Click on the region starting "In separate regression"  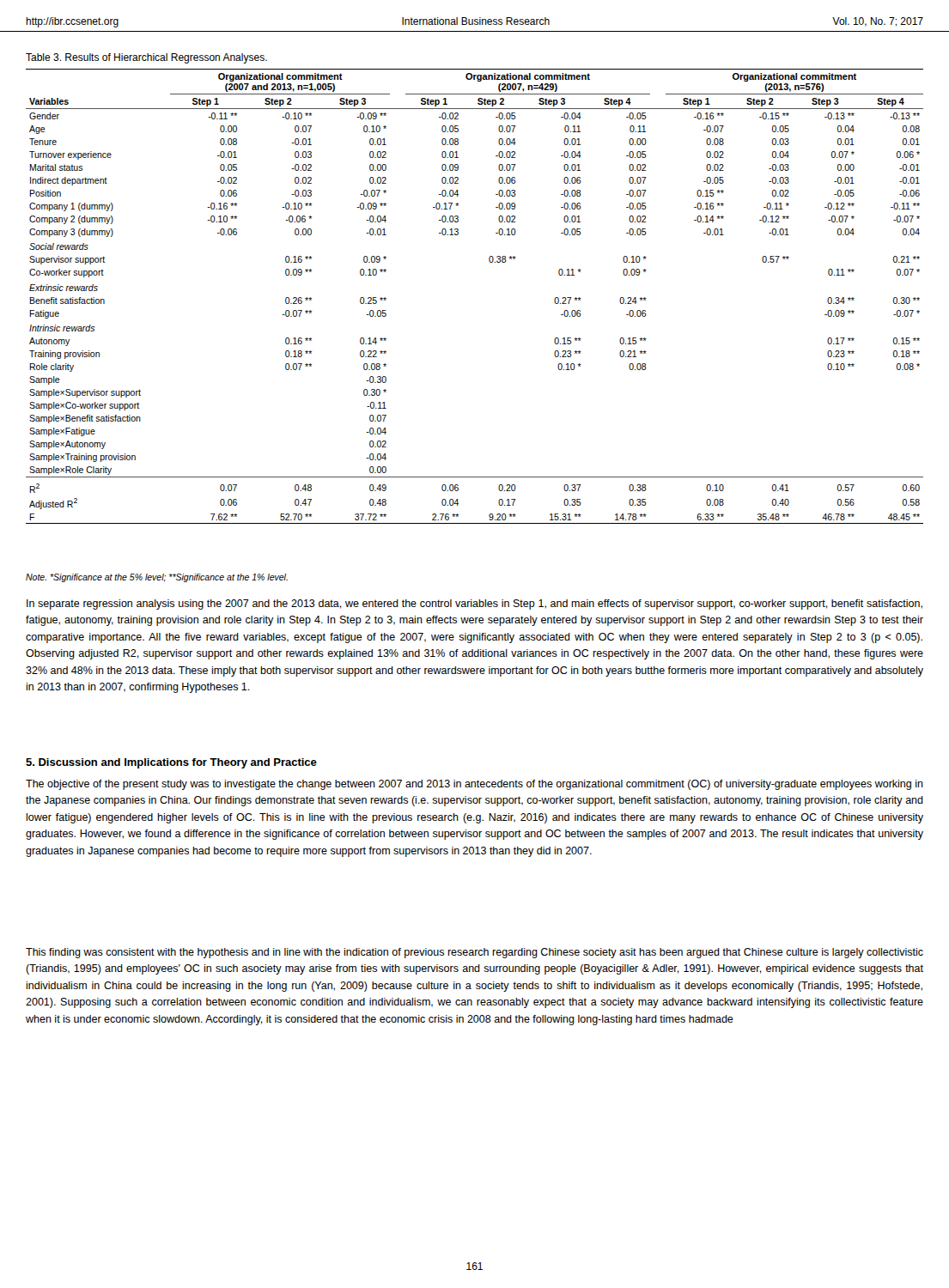(x=474, y=645)
